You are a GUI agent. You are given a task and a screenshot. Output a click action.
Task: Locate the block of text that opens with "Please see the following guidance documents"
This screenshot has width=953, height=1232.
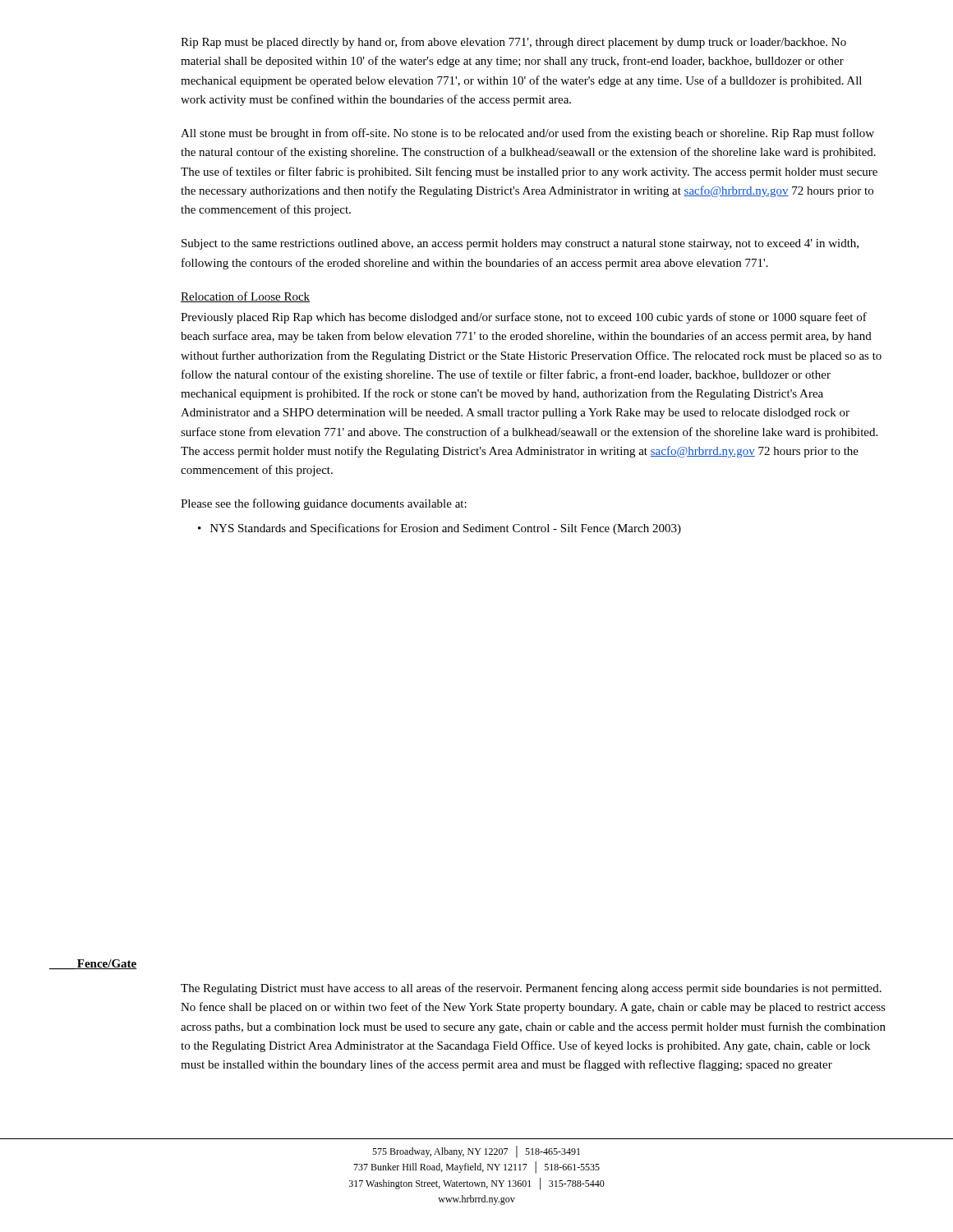(x=324, y=504)
